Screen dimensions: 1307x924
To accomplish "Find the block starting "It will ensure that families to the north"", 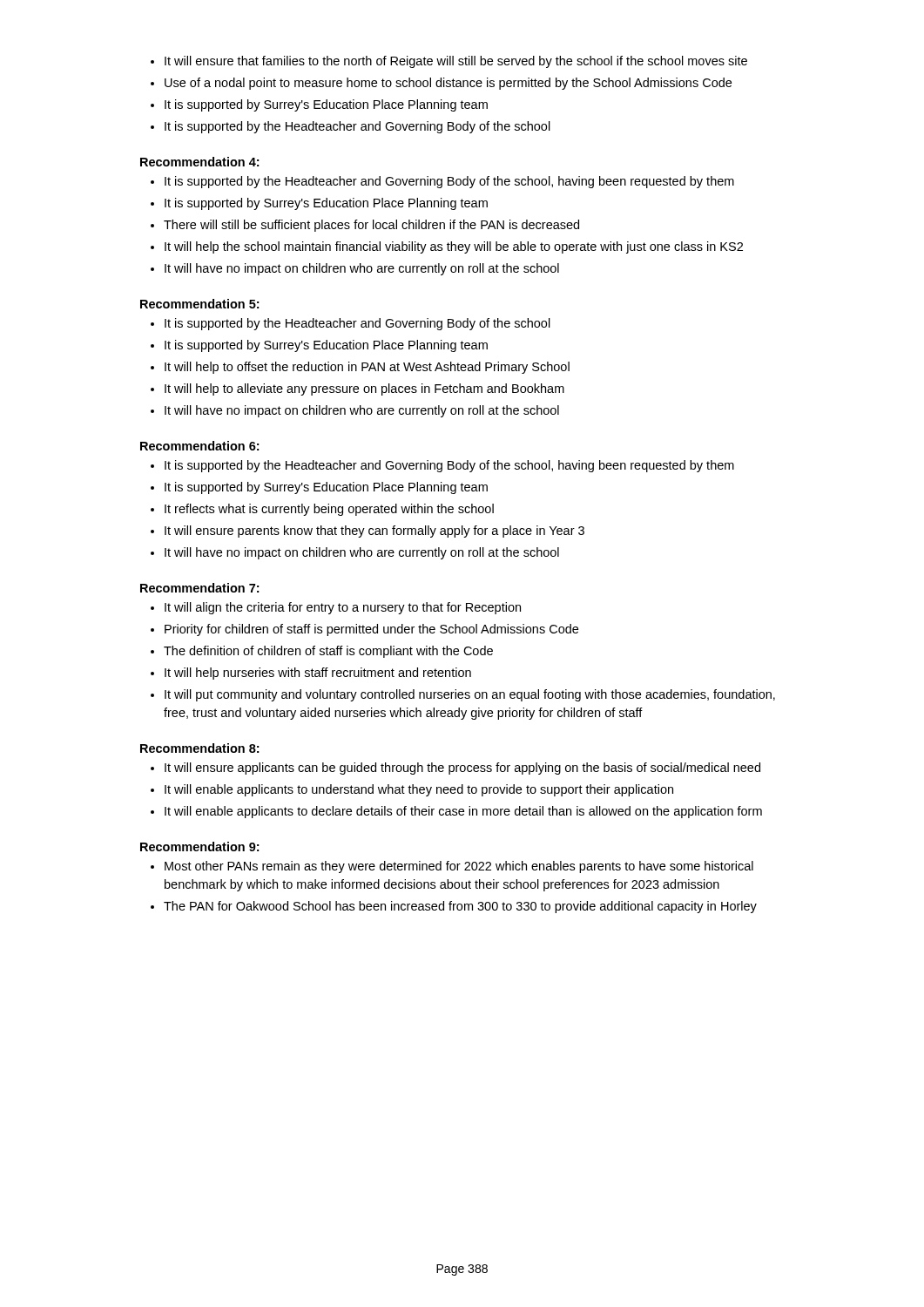I will tap(474, 61).
